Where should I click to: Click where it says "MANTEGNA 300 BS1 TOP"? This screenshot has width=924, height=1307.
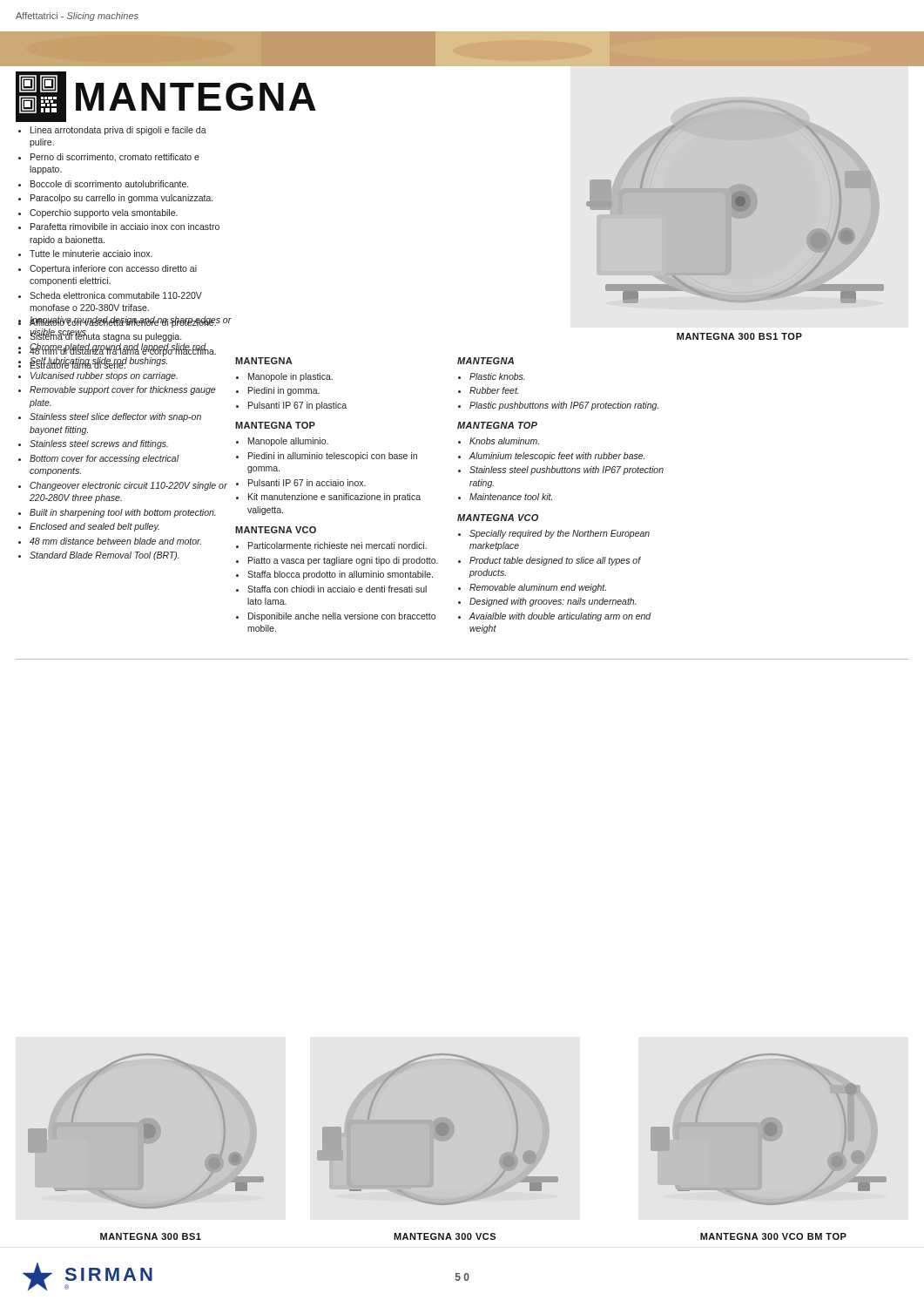tap(739, 336)
